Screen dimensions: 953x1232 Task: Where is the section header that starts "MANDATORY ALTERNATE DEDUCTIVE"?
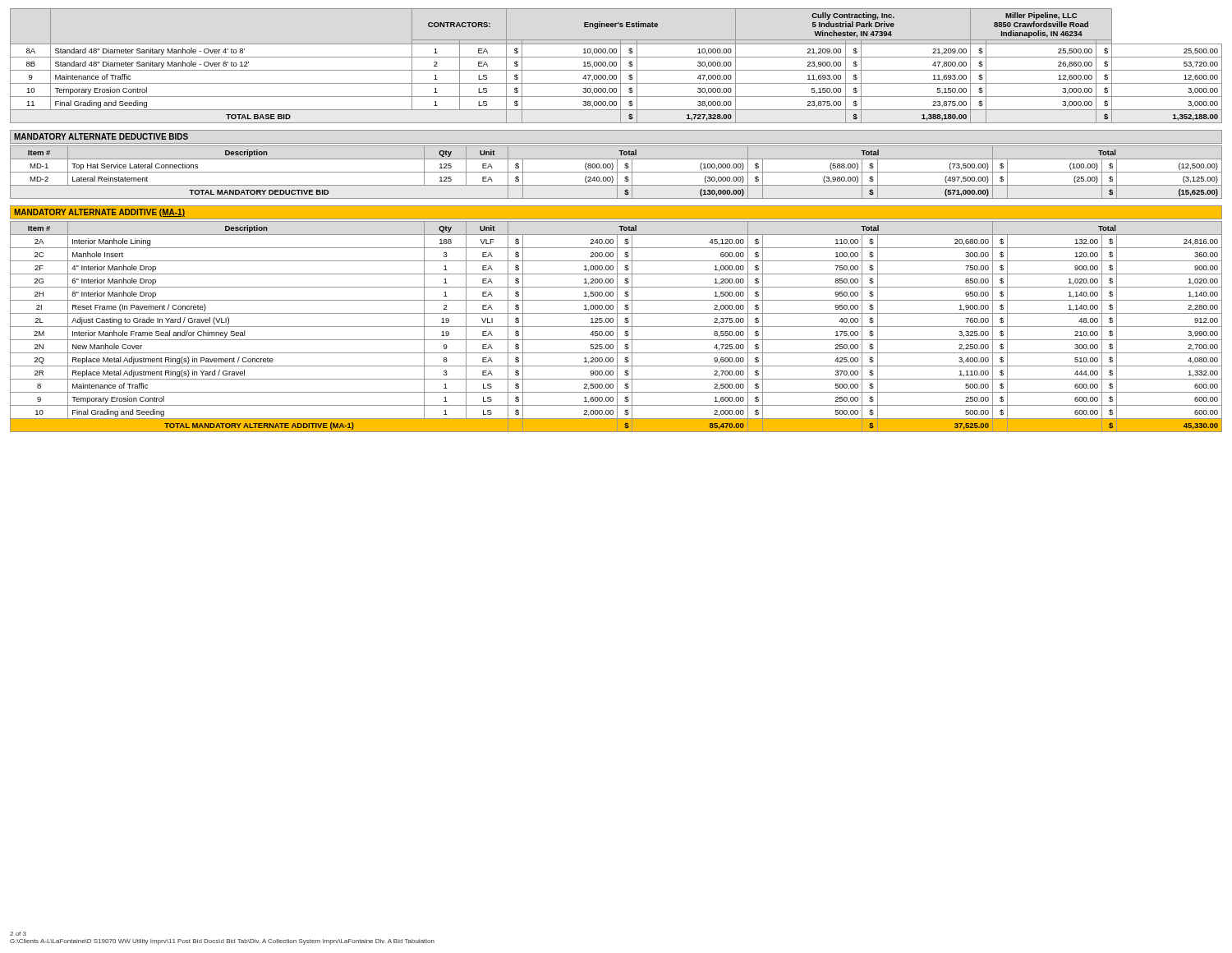pos(101,137)
